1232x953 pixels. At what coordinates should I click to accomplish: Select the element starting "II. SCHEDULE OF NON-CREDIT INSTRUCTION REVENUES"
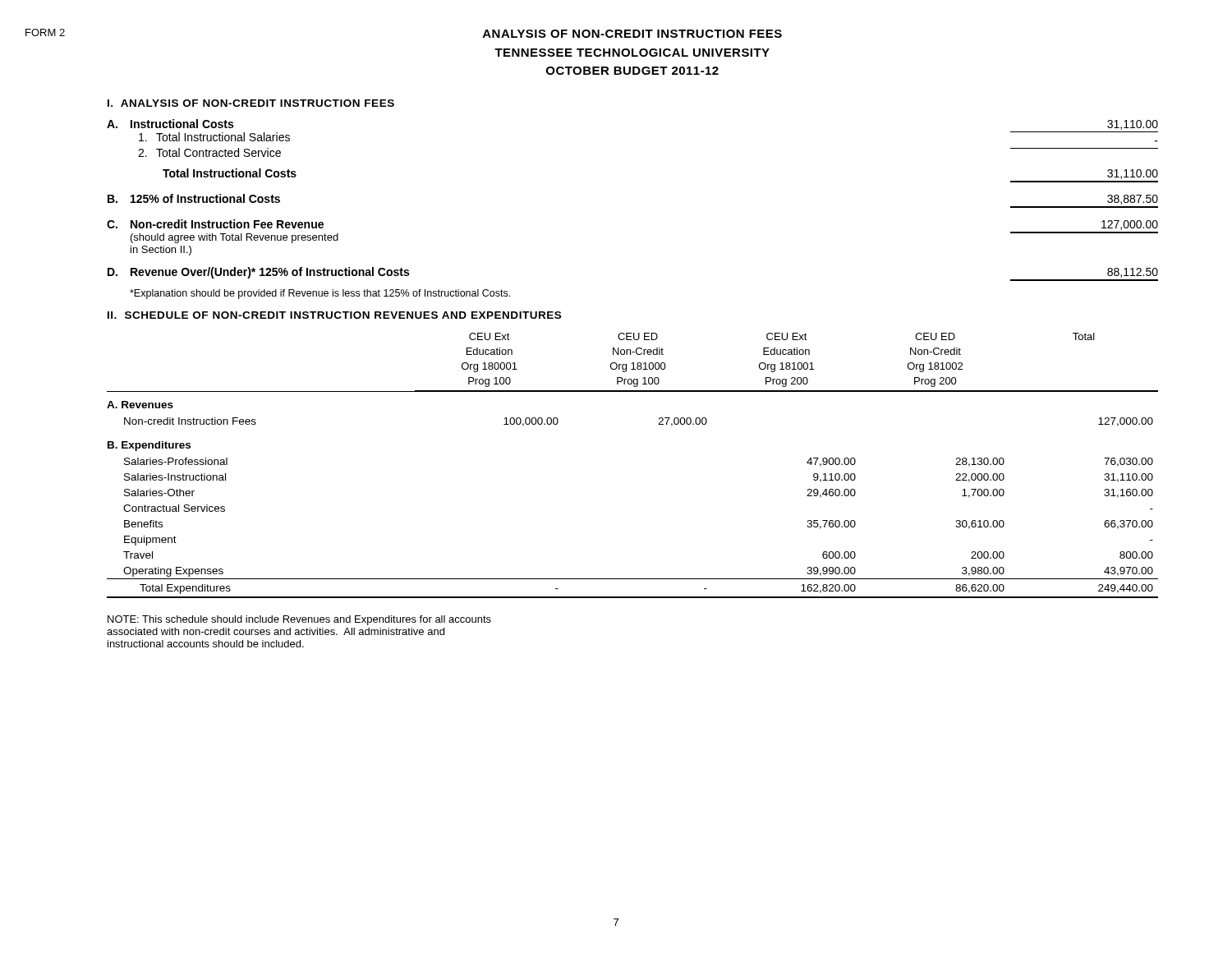pyautogui.click(x=334, y=315)
